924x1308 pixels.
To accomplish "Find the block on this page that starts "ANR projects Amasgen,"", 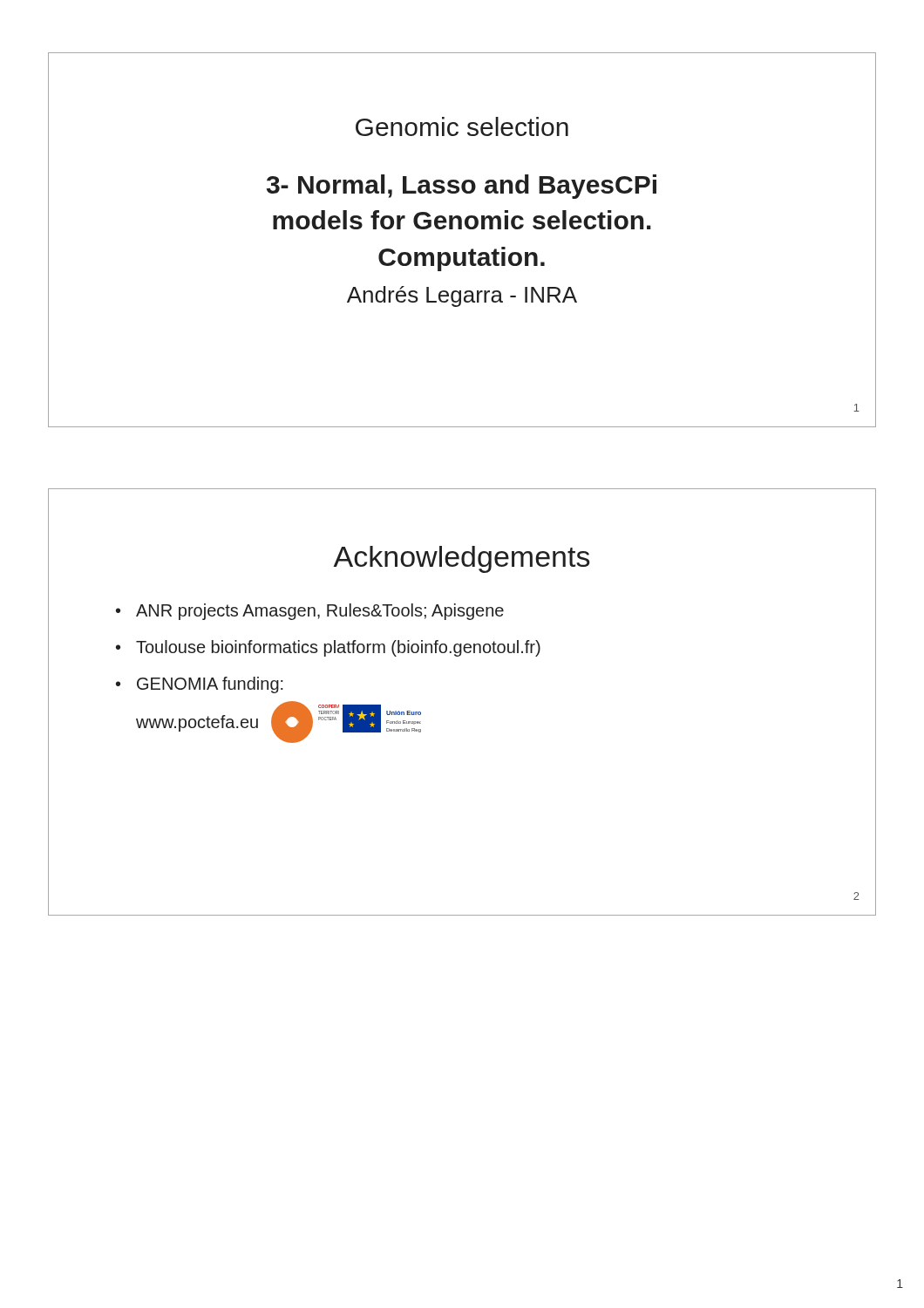I will (320, 610).
